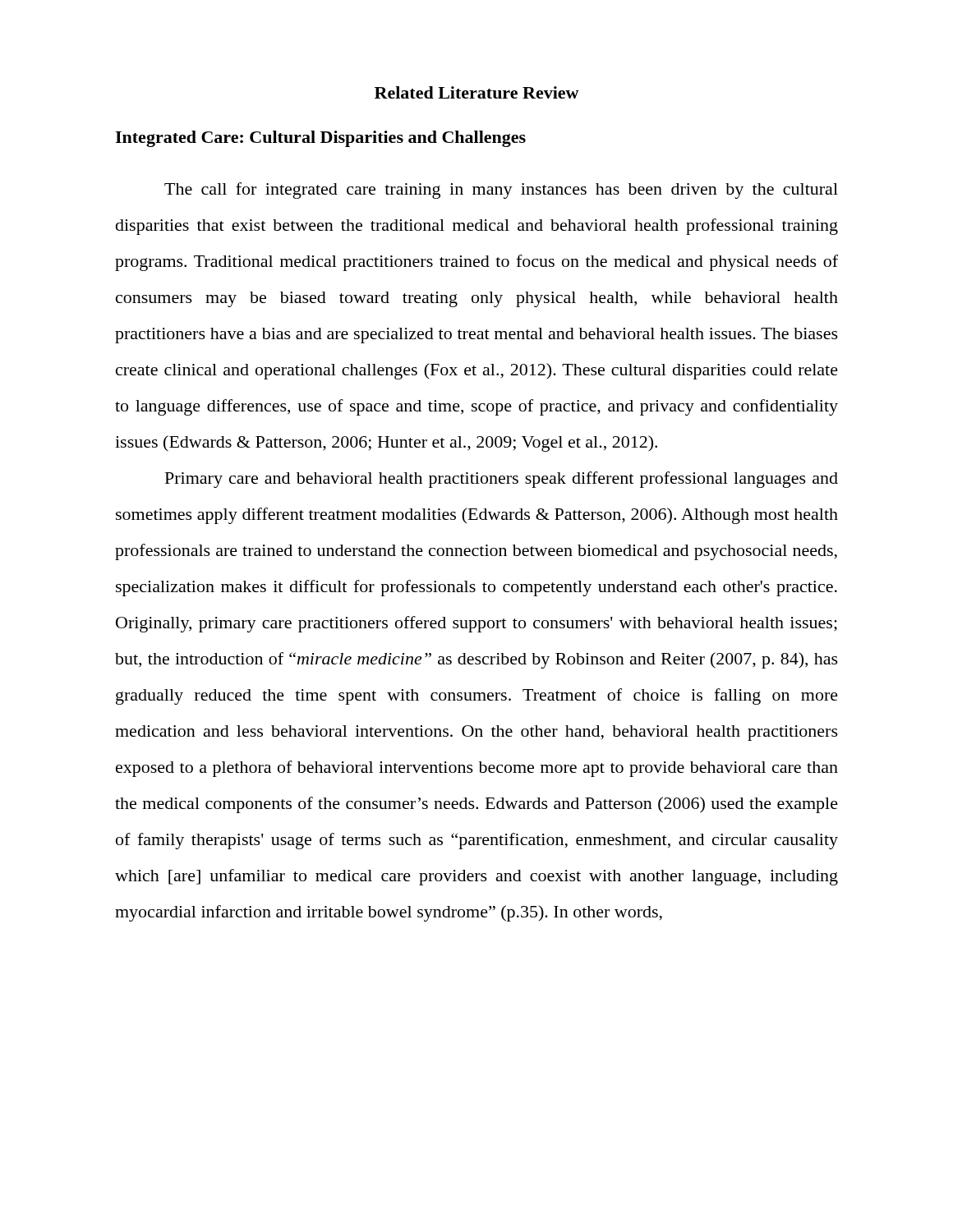The image size is (953, 1232).
Task: Where is the passage that starts "Primary care and behavioral health practitioners"?
Action: tap(476, 694)
